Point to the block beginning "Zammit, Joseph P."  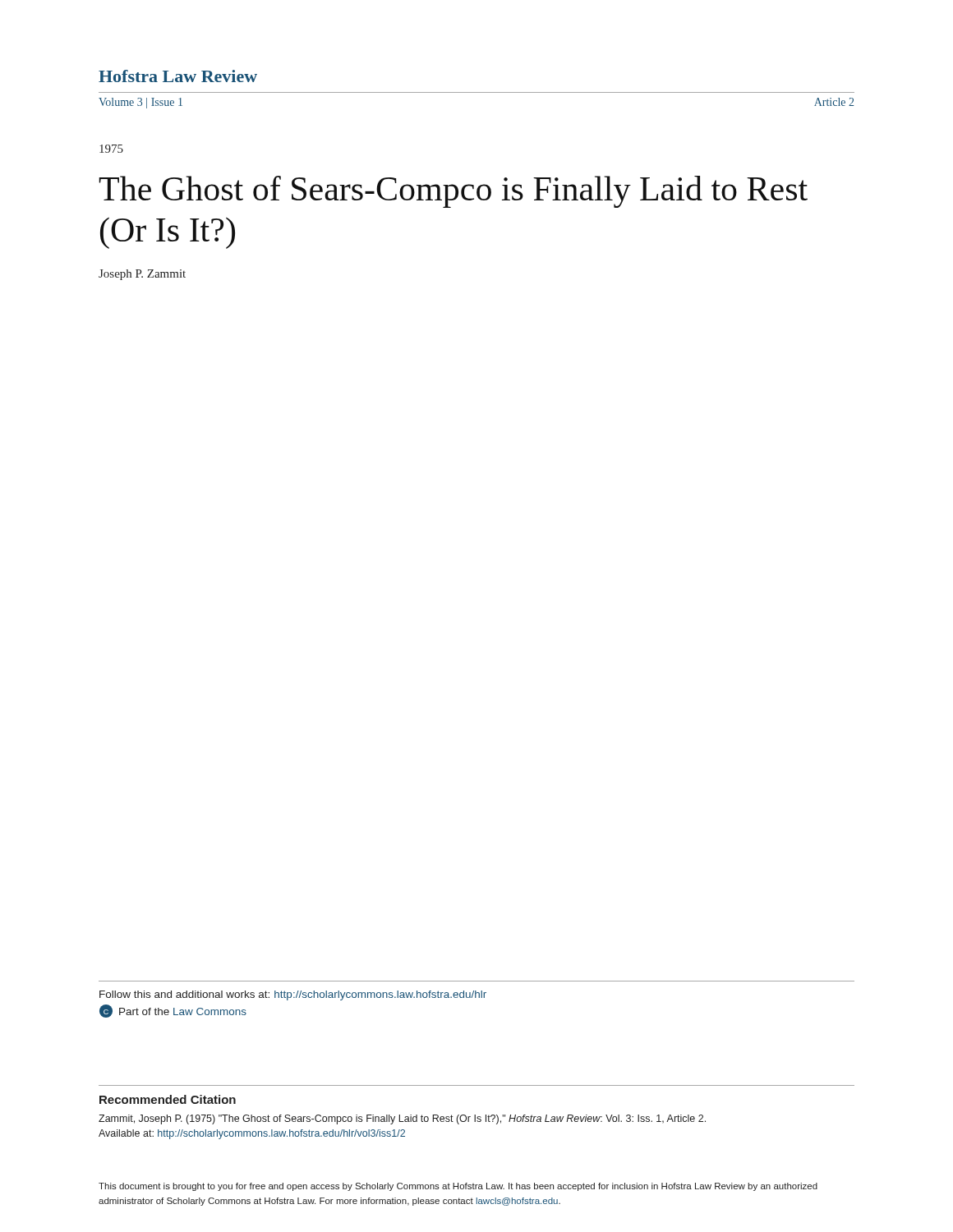pyautogui.click(x=403, y=1126)
